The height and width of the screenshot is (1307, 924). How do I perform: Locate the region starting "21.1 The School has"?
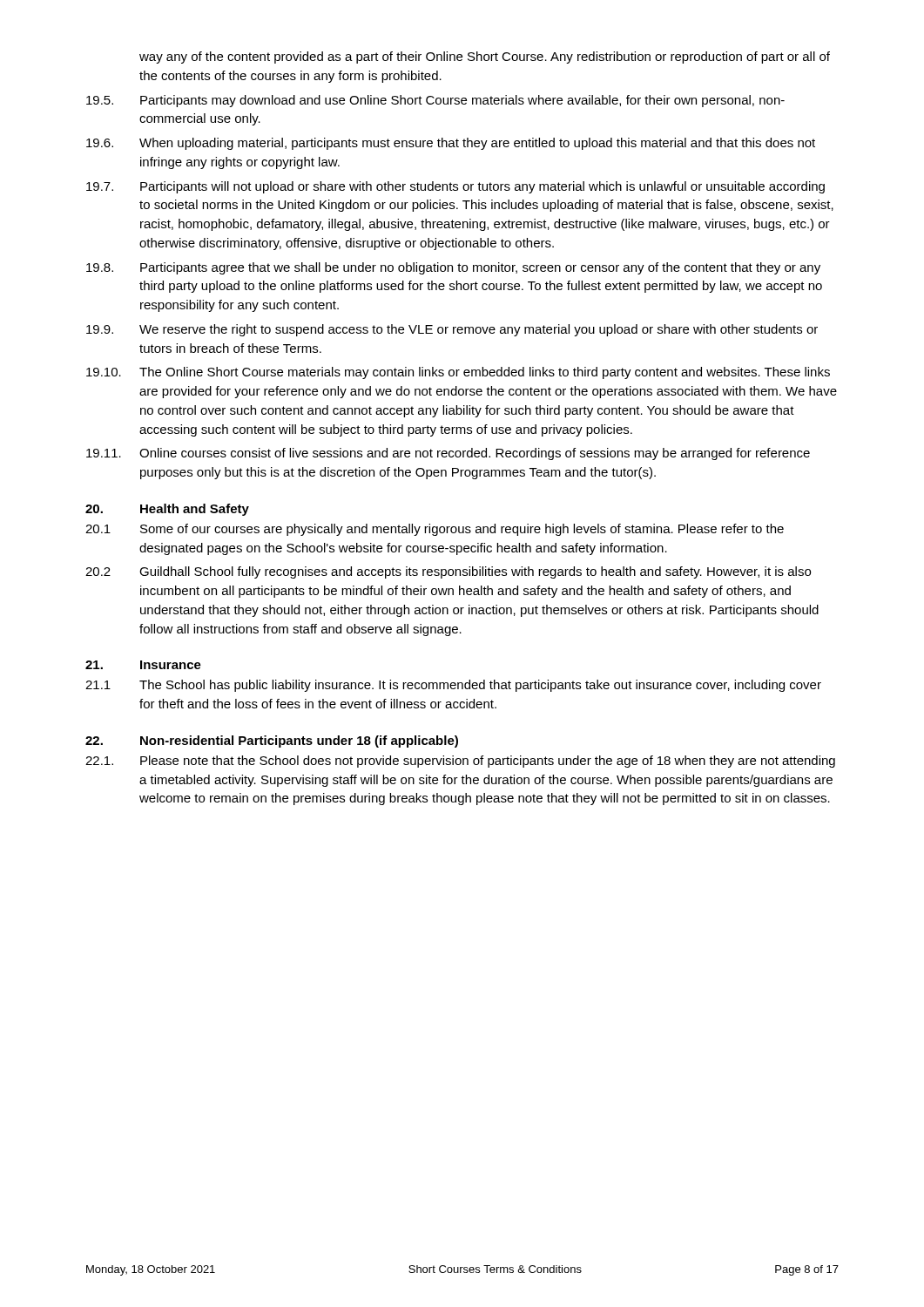click(462, 697)
